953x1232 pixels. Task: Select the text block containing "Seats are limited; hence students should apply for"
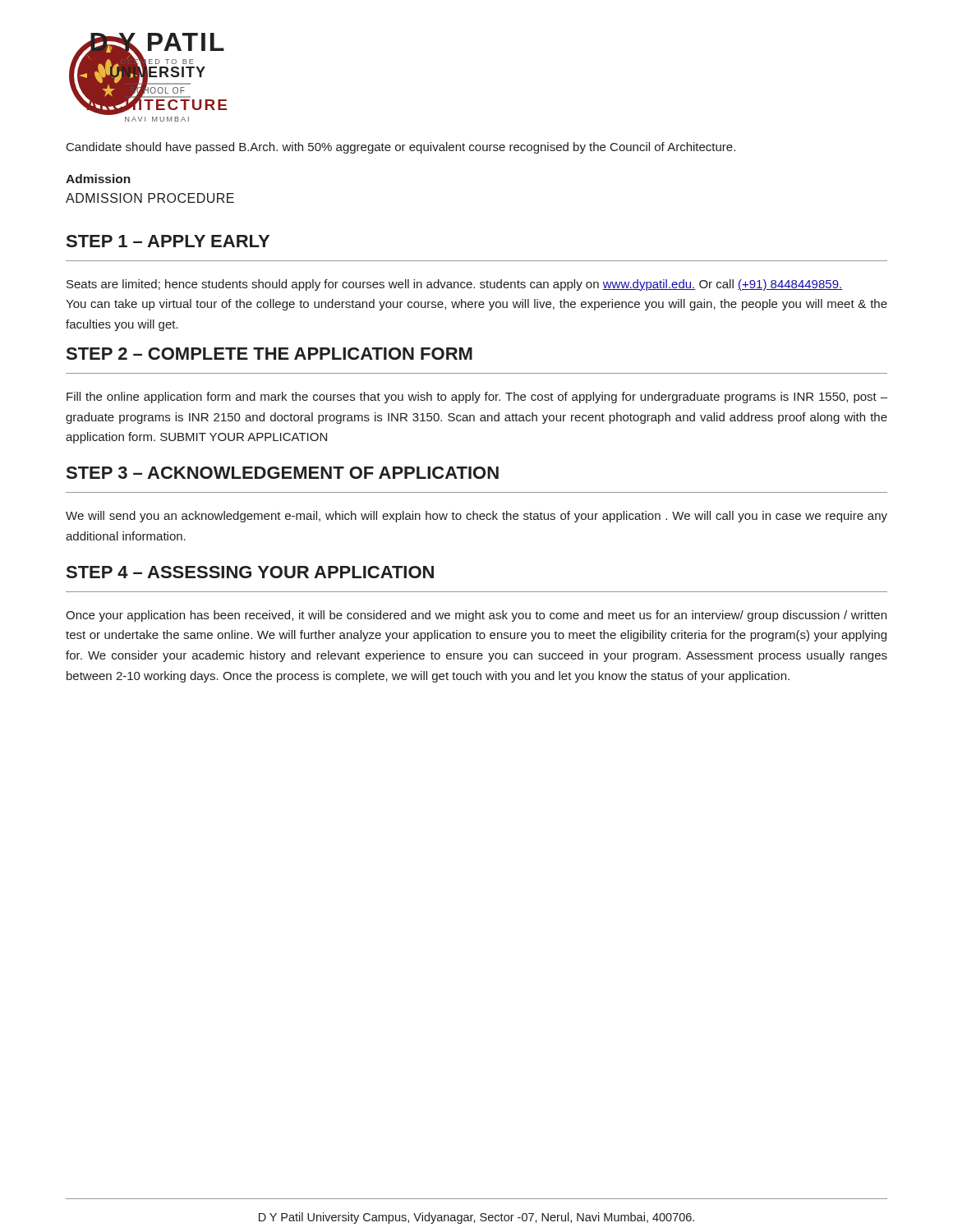click(x=476, y=304)
